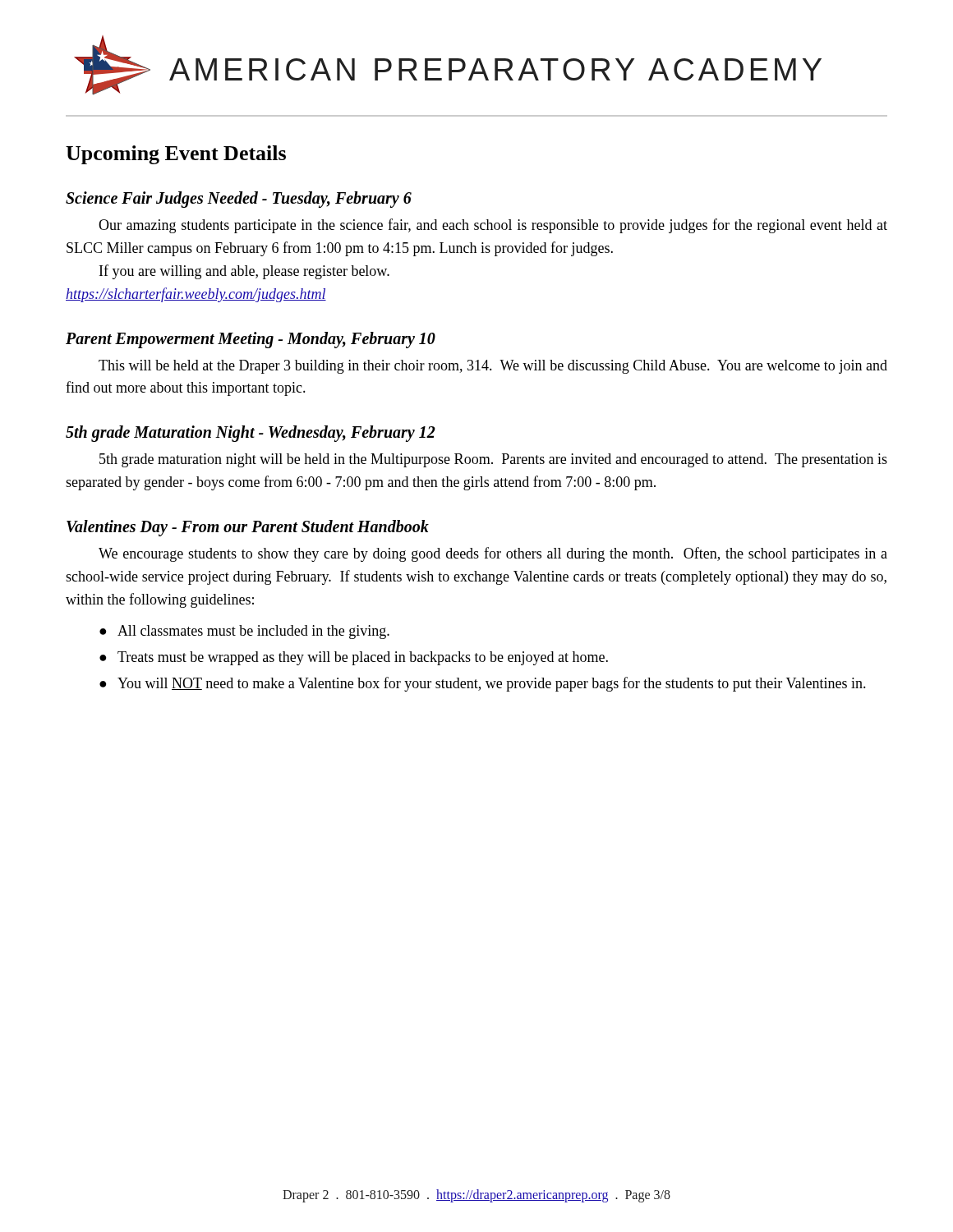This screenshot has width=953, height=1232.
Task: Select a logo
Action: pyautogui.click(x=476, y=58)
